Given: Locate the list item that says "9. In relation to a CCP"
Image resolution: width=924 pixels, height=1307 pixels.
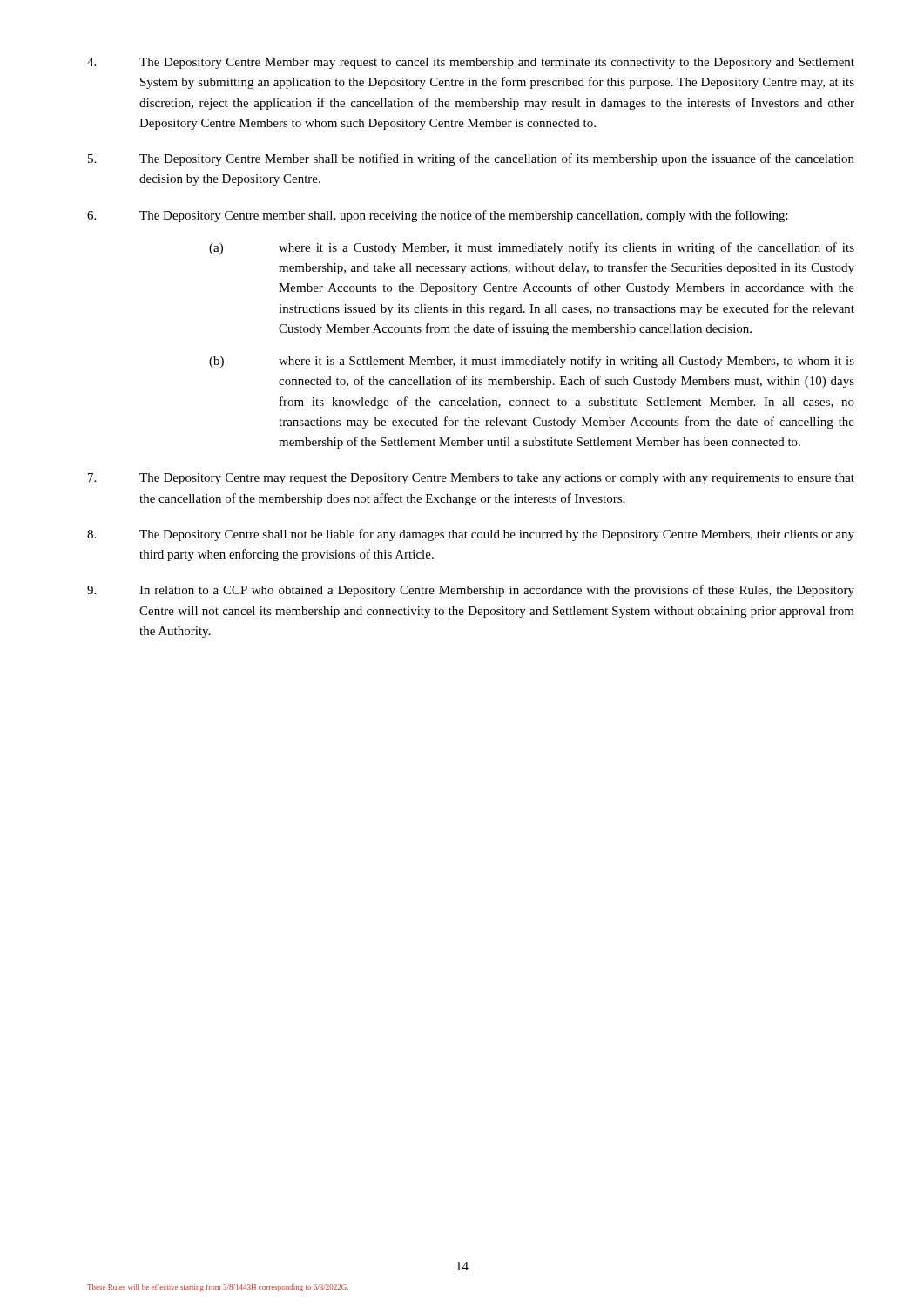Looking at the screenshot, I should [471, 611].
